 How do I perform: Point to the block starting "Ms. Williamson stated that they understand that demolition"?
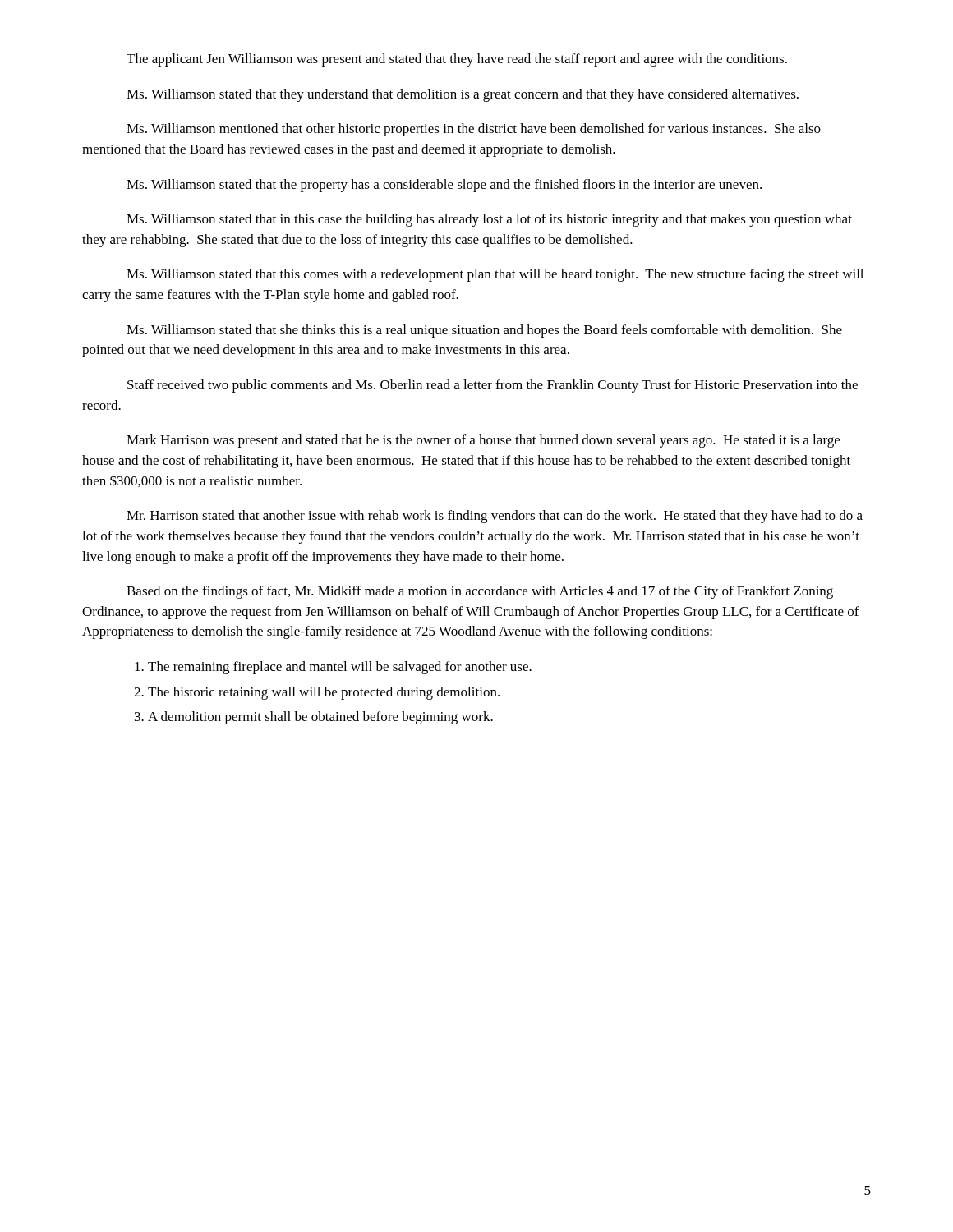(x=463, y=94)
